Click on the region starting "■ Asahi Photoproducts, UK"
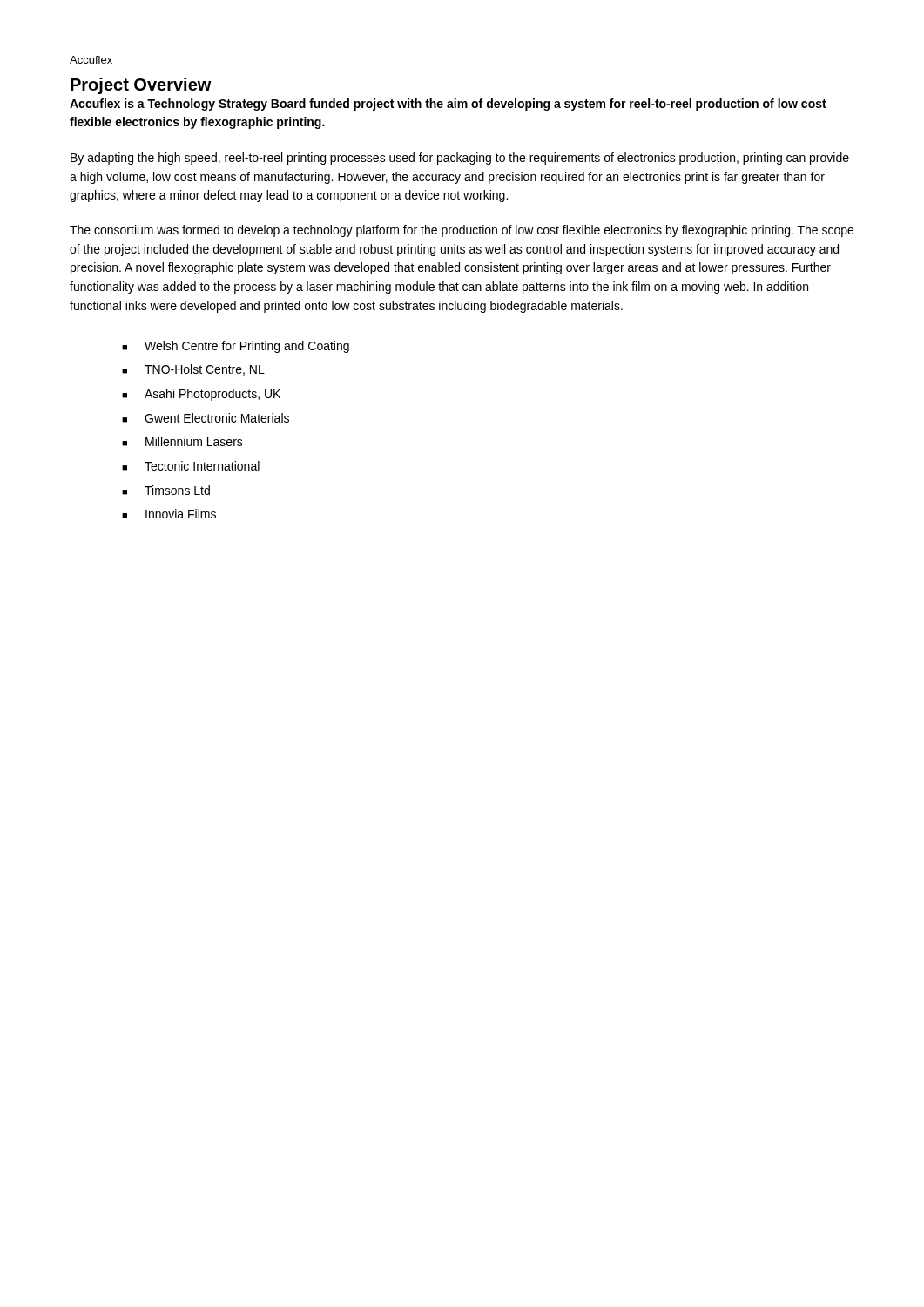 (201, 394)
